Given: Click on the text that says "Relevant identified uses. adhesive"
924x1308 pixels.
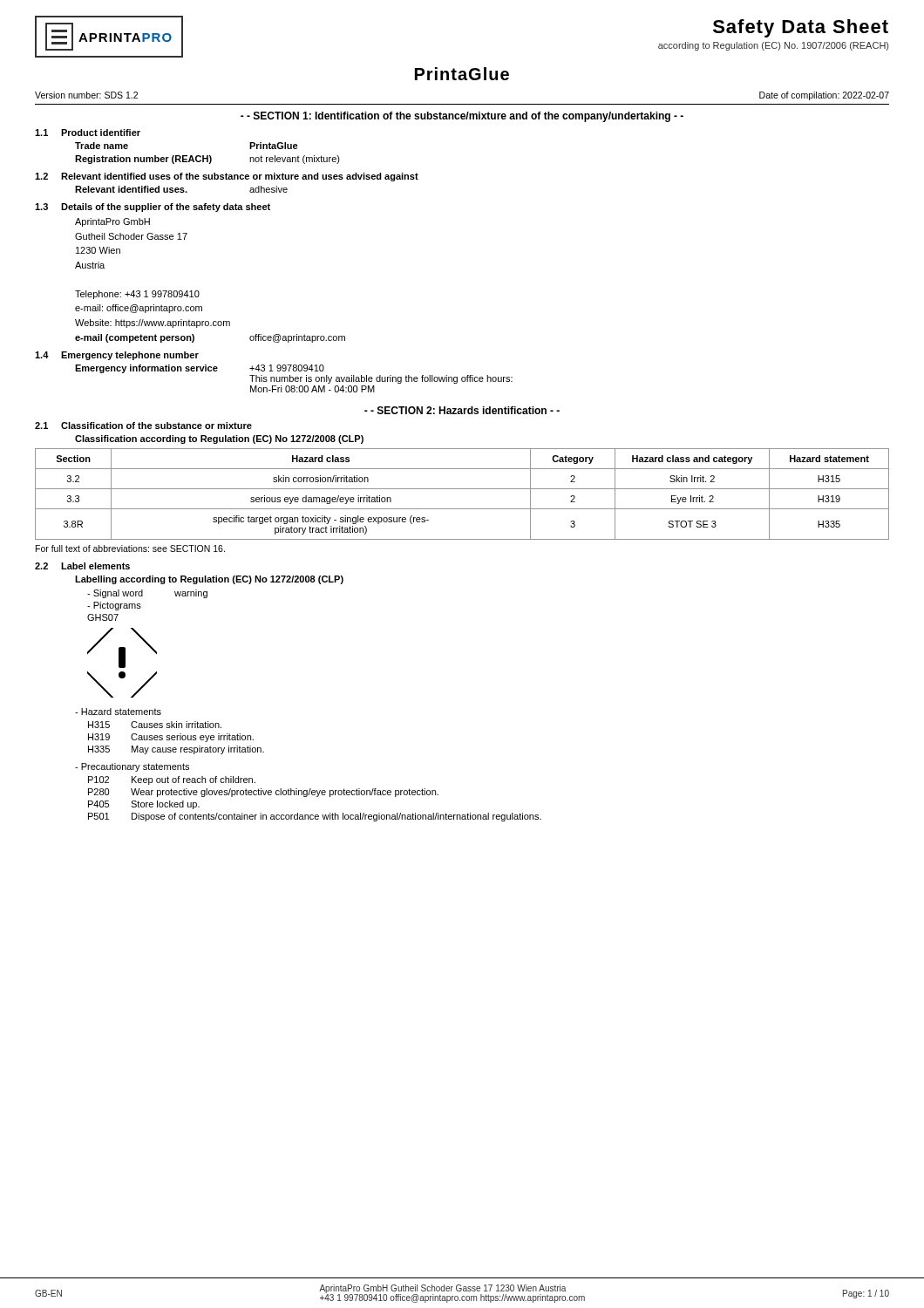Looking at the screenshot, I should pos(181,189).
